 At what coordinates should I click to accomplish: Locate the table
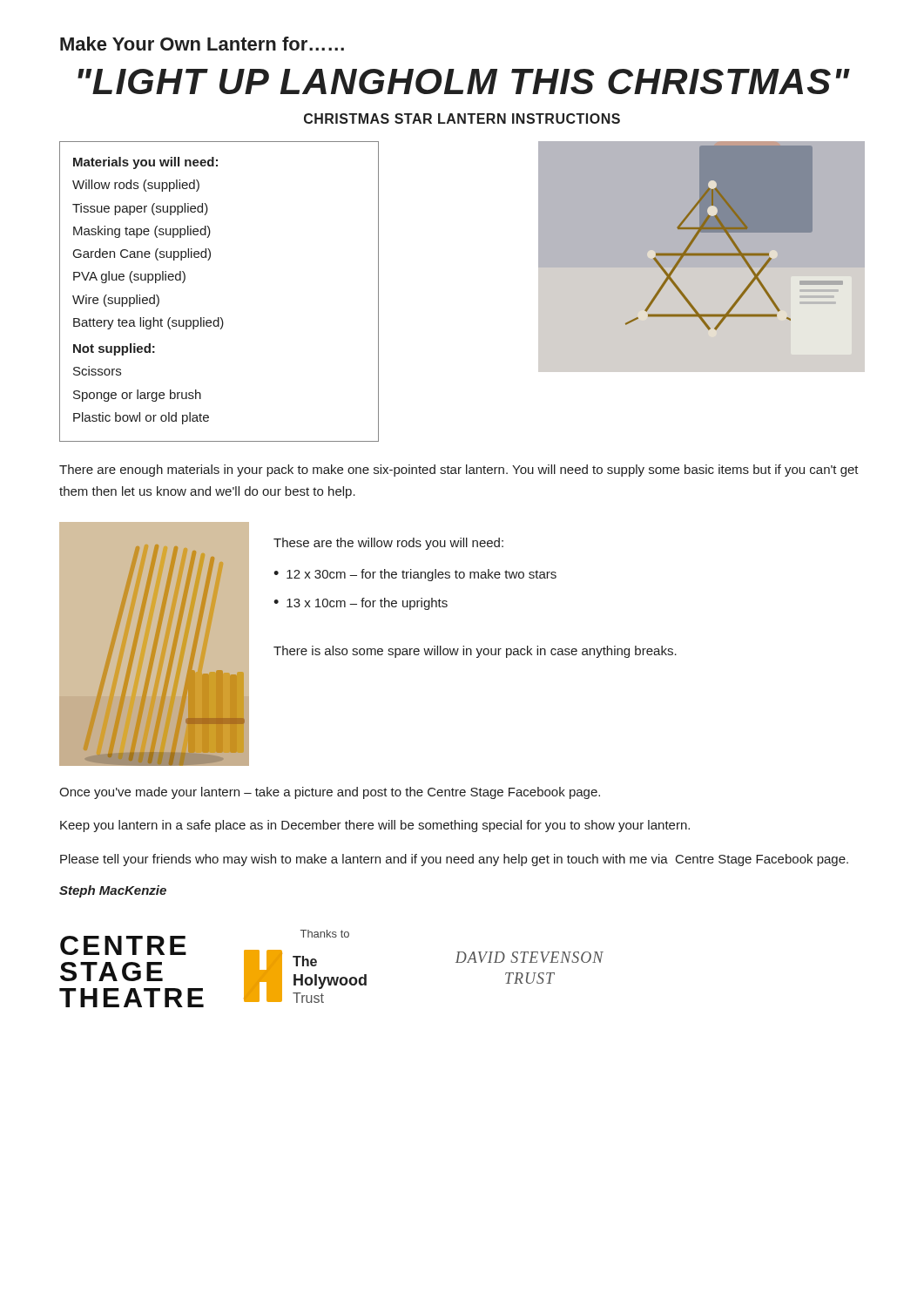click(x=219, y=291)
